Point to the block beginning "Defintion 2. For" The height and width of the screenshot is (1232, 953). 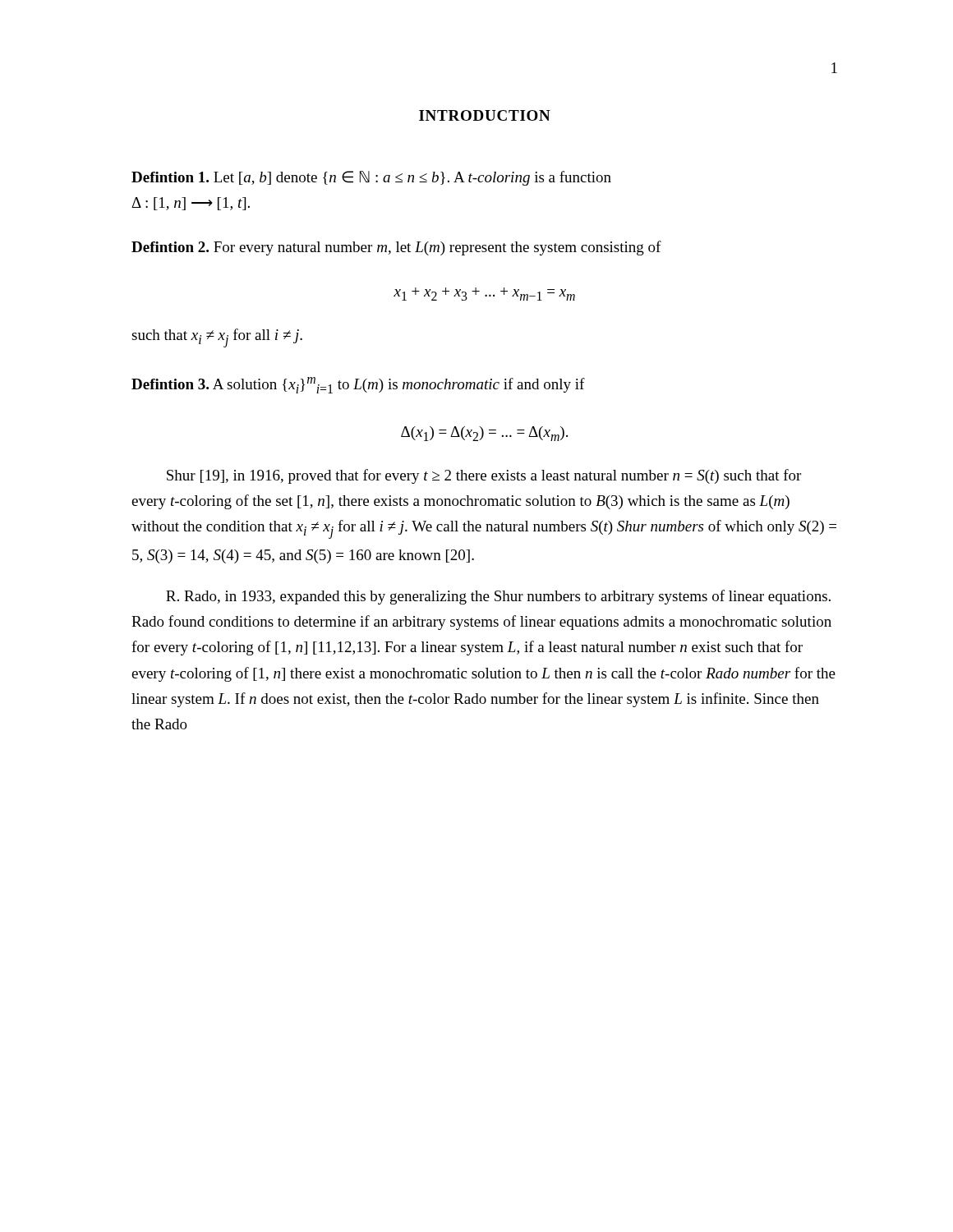(x=485, y=247)
